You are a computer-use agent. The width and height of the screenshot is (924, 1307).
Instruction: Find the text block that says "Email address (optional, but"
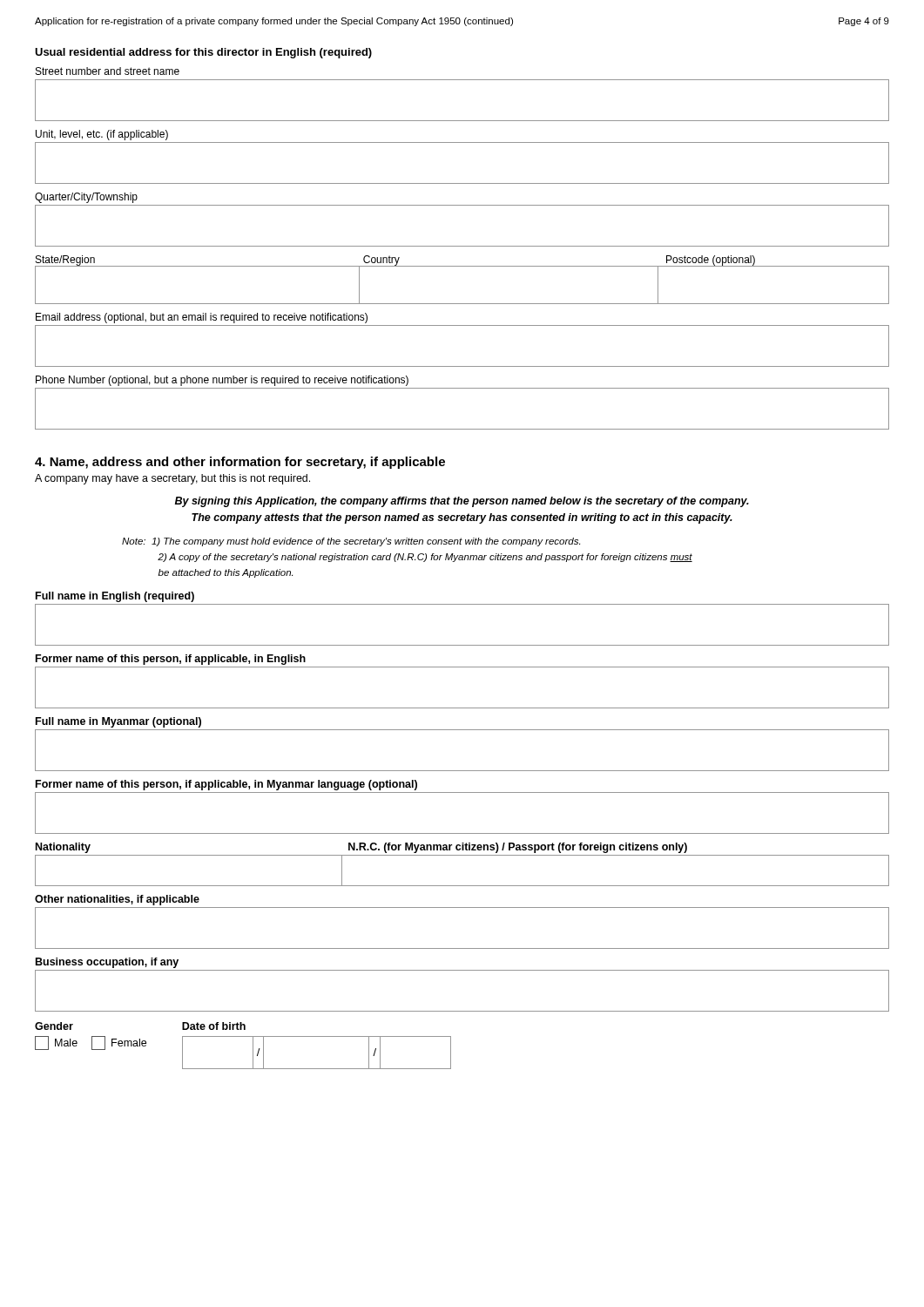[202, 317]
